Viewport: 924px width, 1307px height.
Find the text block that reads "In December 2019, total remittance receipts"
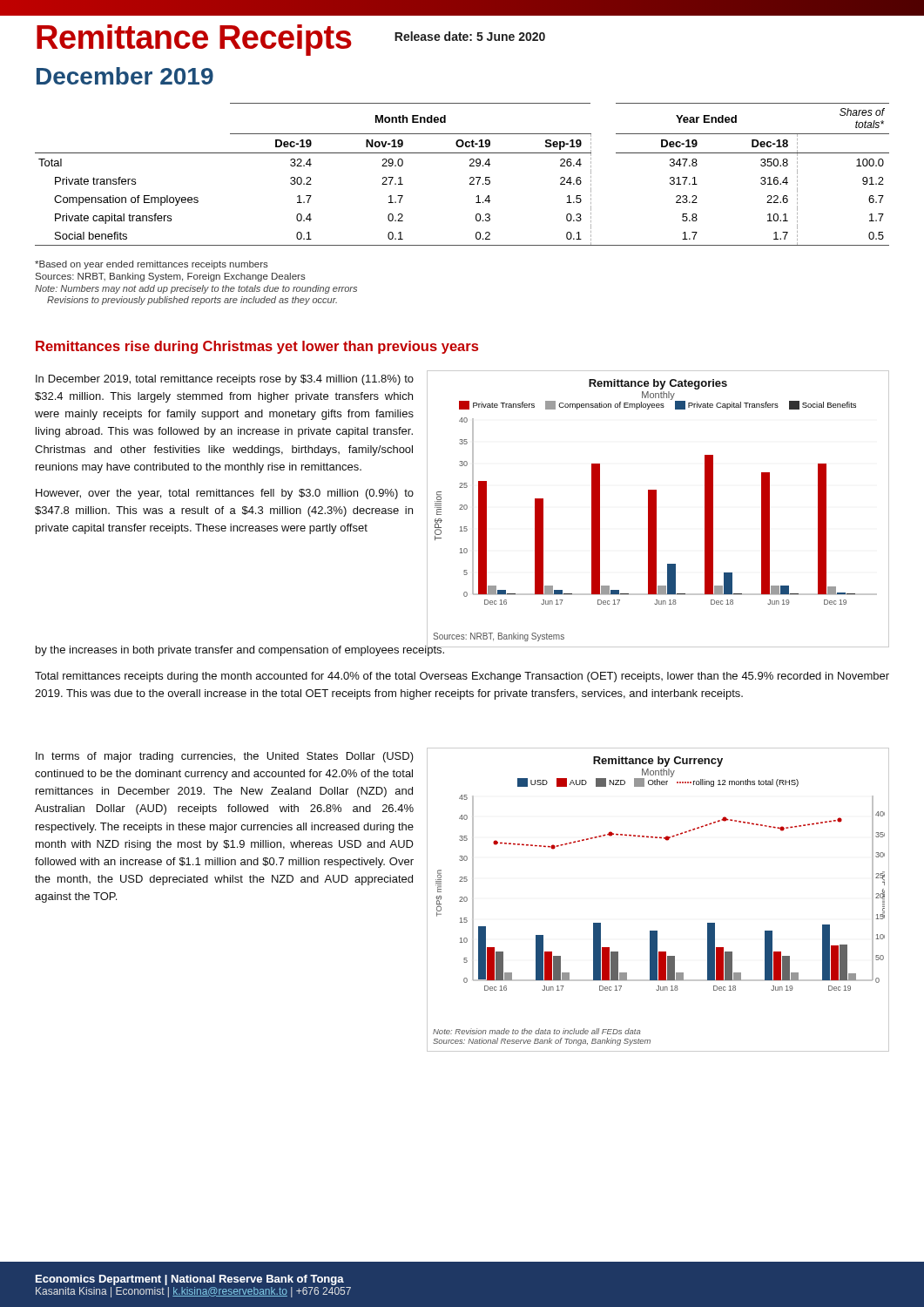click(x=224, y=454)
